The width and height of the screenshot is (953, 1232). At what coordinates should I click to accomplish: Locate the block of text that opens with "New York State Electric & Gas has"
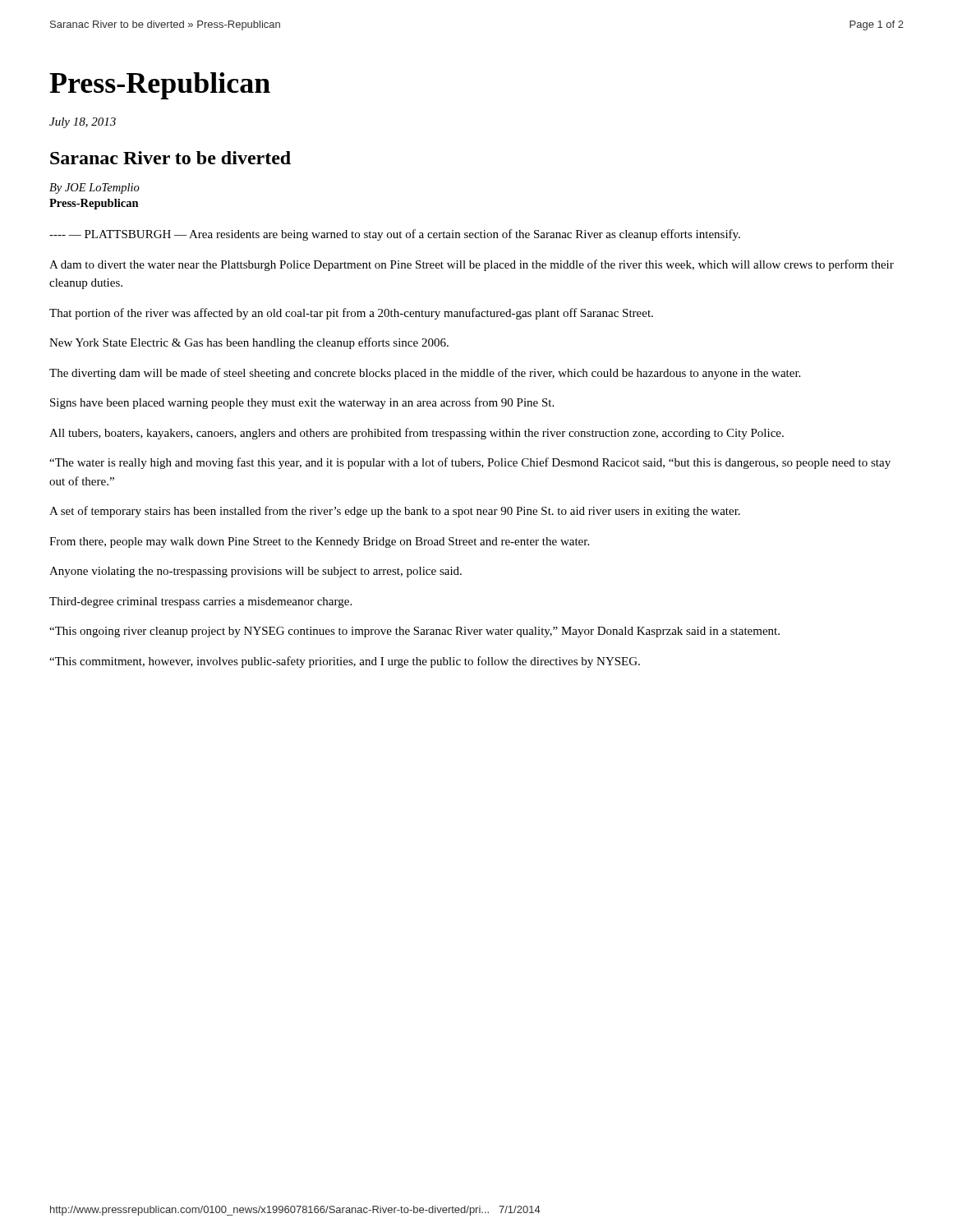tap(249, 343)
